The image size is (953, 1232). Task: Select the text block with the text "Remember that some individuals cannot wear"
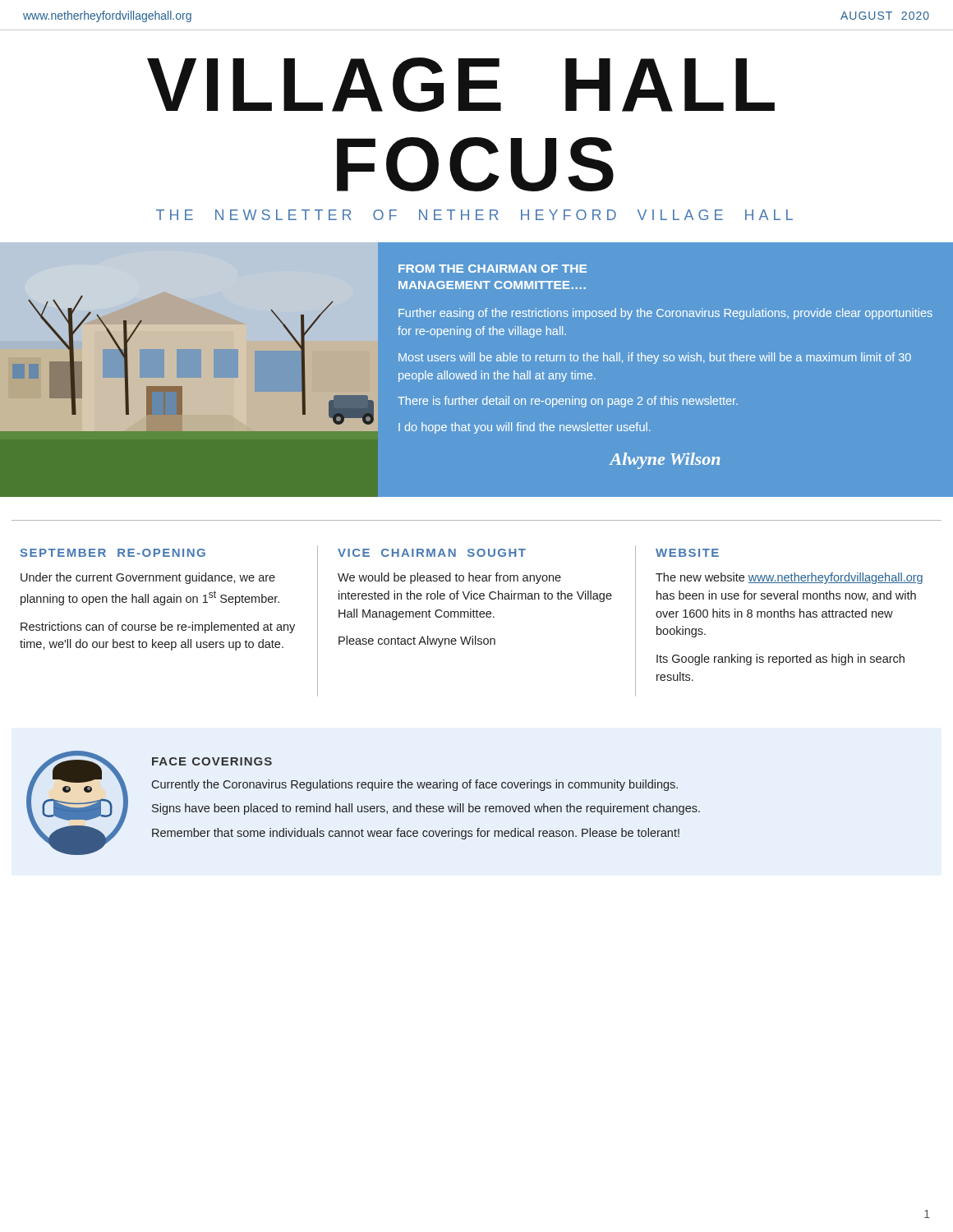coord(416,833)
